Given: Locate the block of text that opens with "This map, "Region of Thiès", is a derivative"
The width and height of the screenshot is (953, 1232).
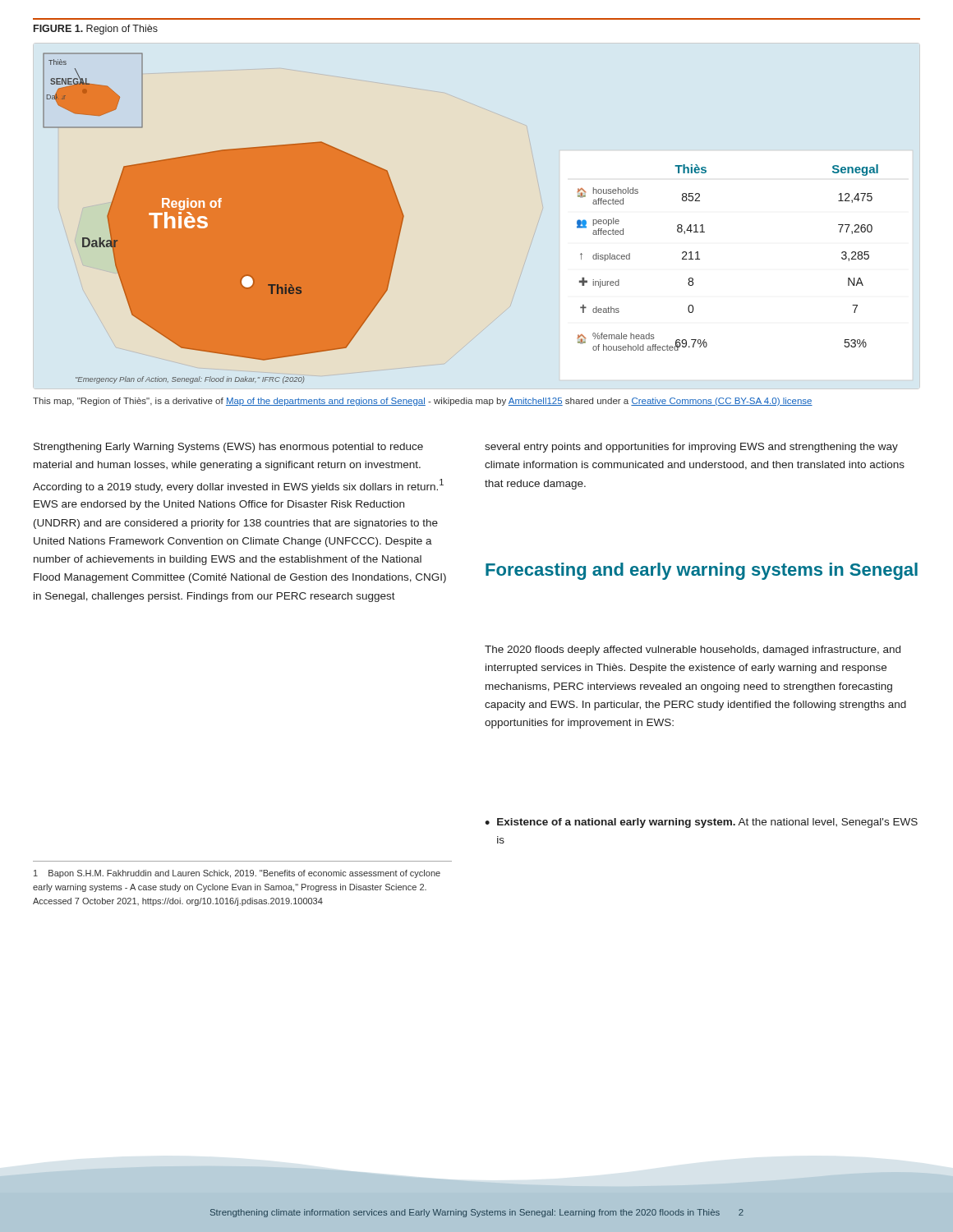Looking at the screenshot, I should [x=423, y=401].
